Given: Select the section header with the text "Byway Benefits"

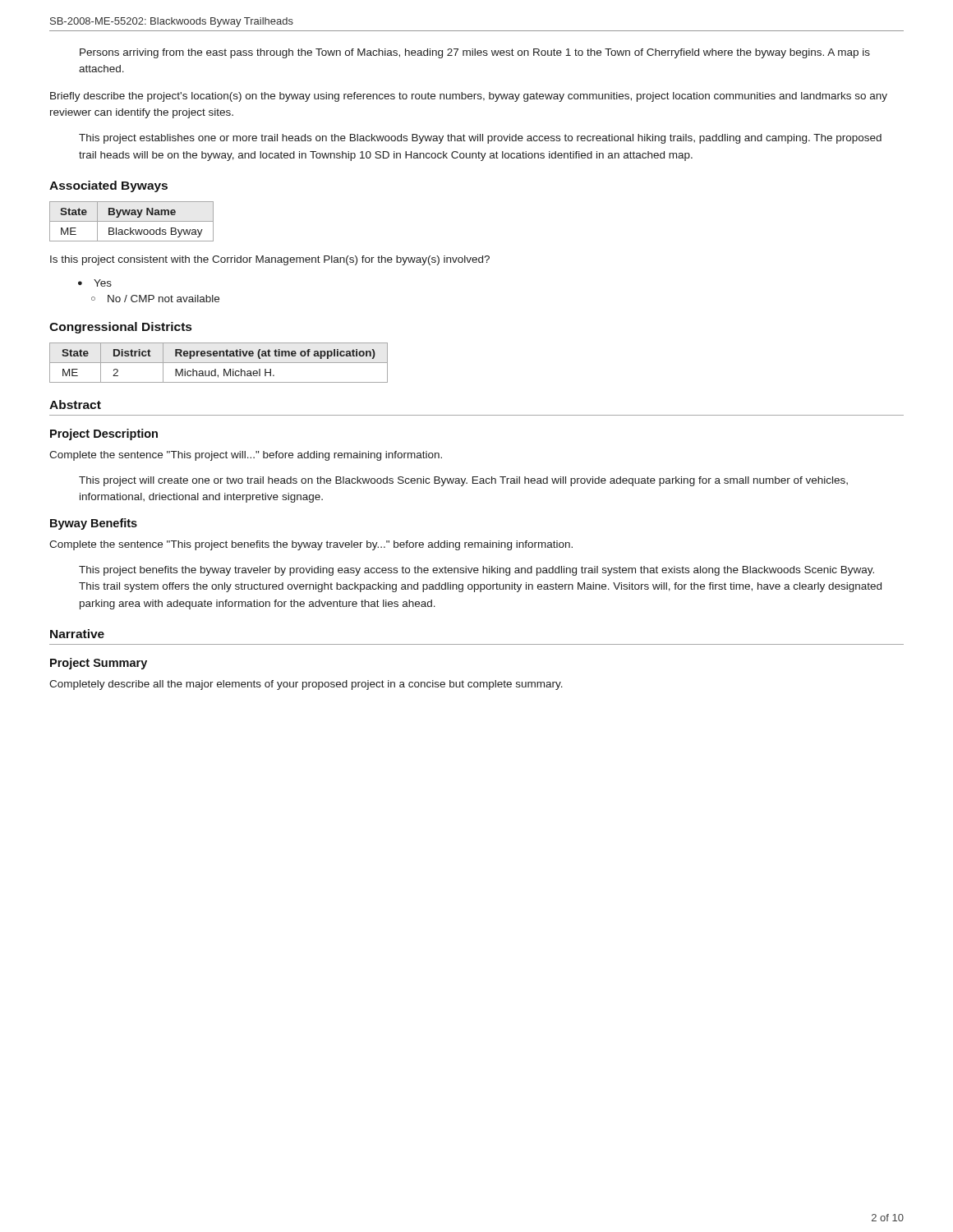Looking at the screenshot, I should (93, 523).
